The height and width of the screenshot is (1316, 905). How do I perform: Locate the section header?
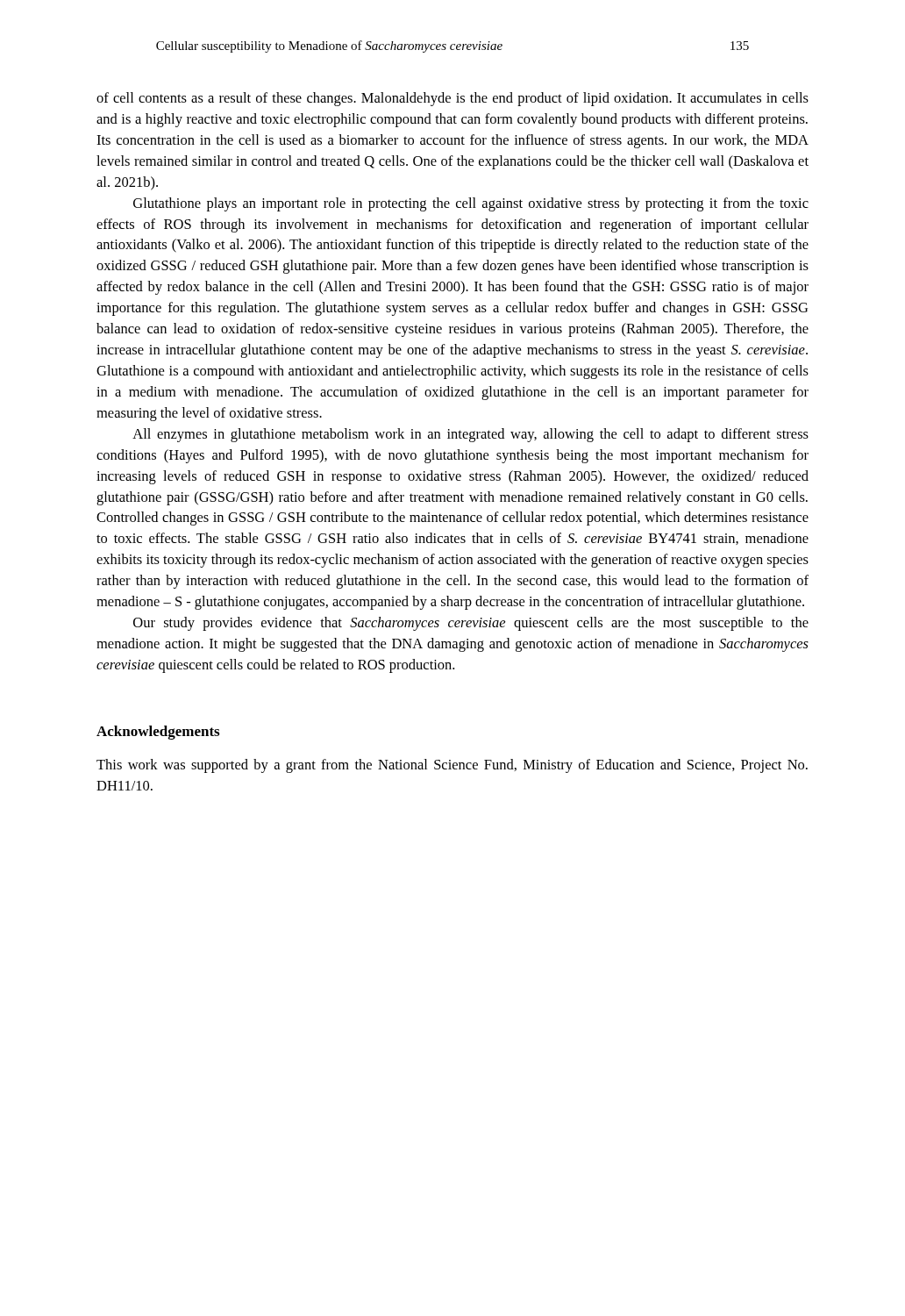(158, 731)
